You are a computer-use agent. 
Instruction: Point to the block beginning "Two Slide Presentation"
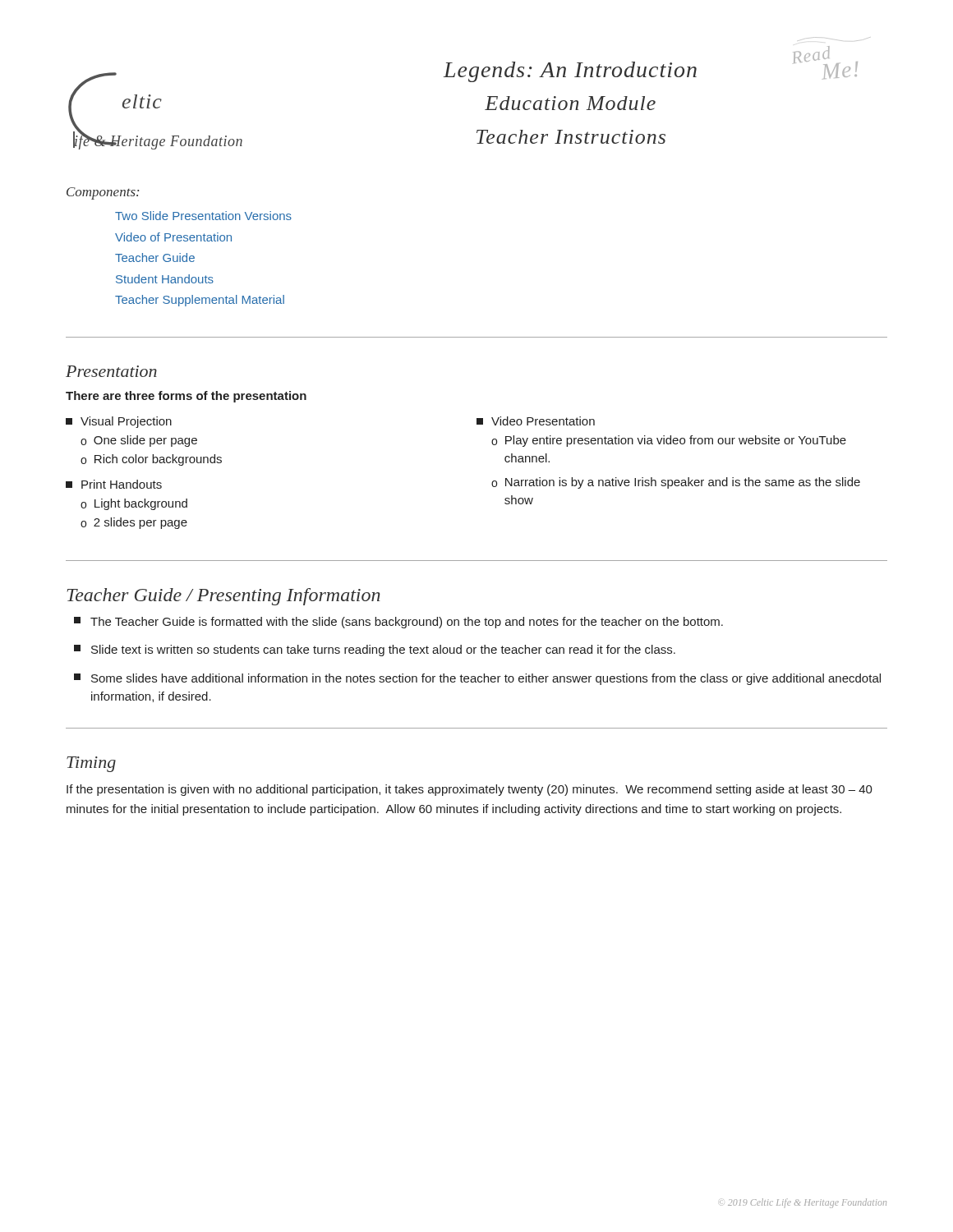point(203,216)
